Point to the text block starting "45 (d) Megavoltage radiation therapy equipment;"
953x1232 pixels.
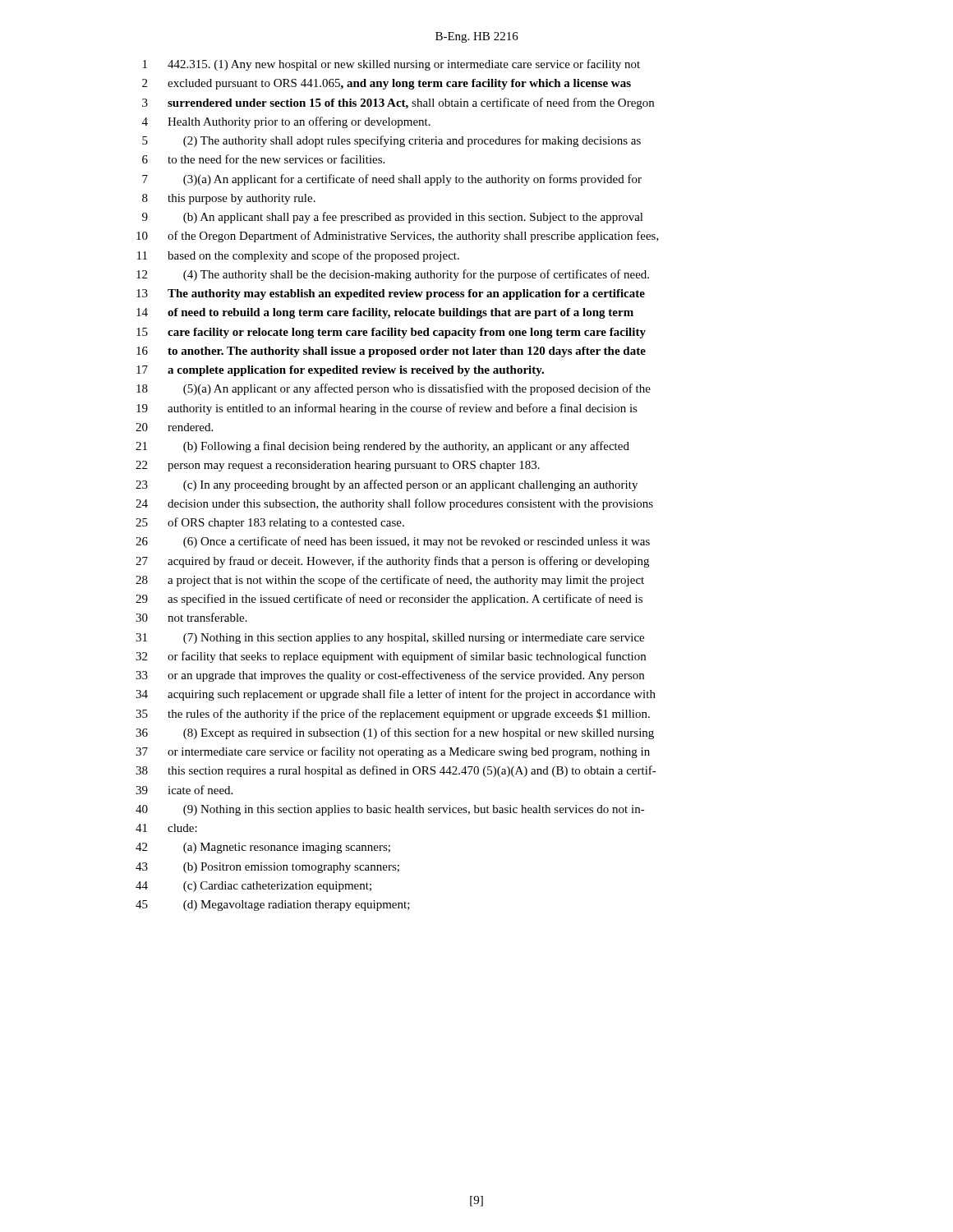273,906
